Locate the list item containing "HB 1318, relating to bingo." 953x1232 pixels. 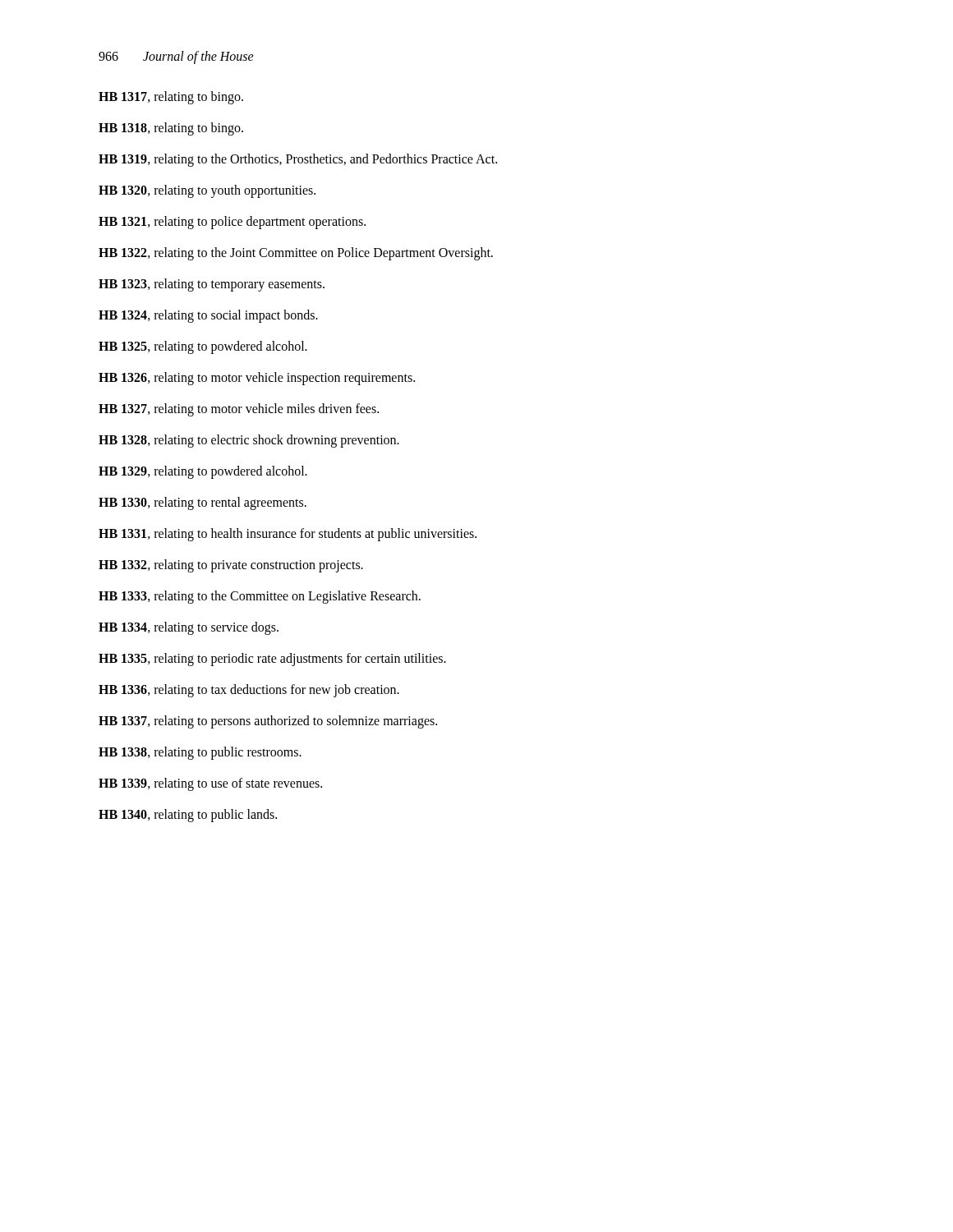[171, 128]
